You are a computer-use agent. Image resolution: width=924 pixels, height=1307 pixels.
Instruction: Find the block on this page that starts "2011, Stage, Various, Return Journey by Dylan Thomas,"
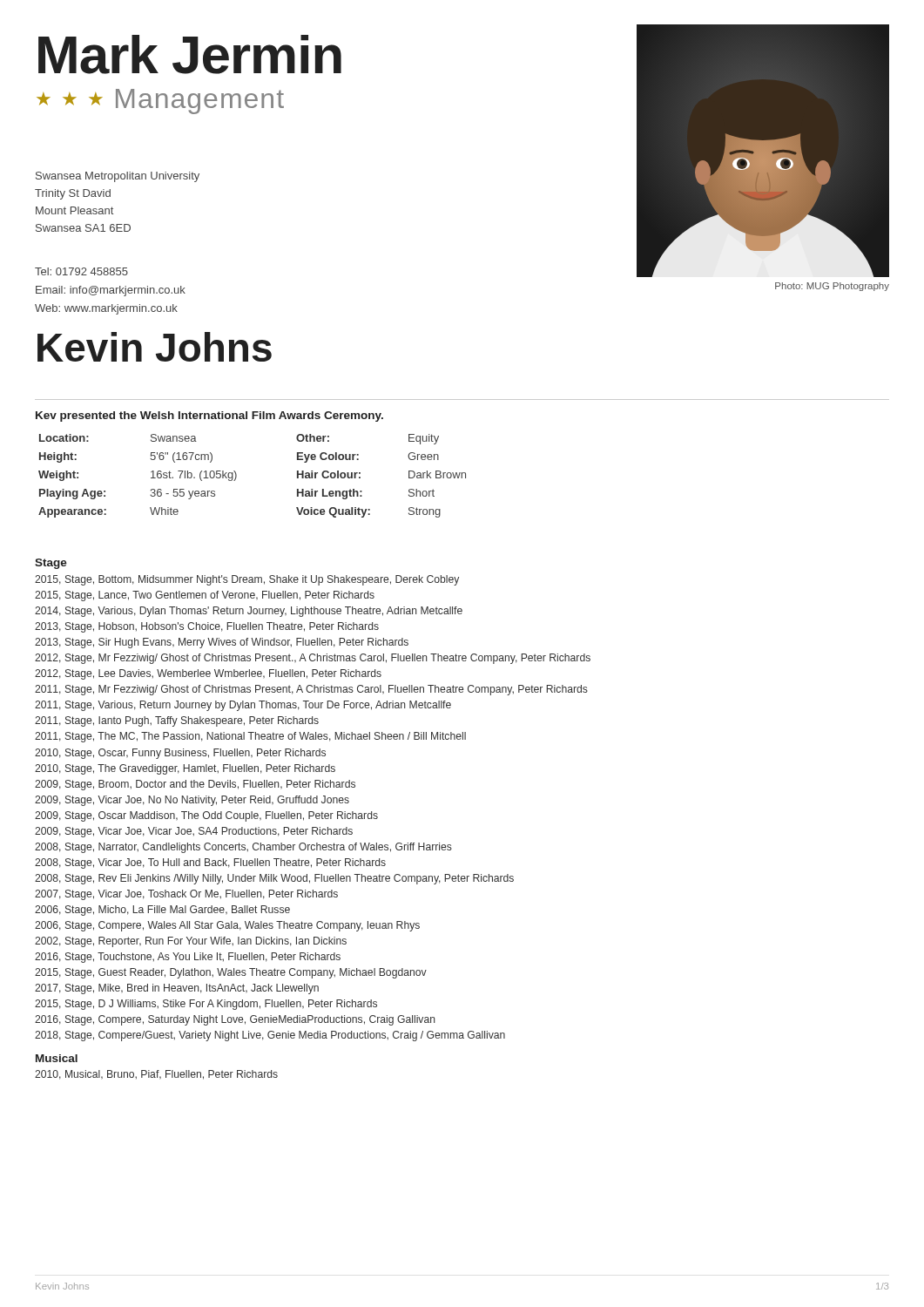[243, 705]
